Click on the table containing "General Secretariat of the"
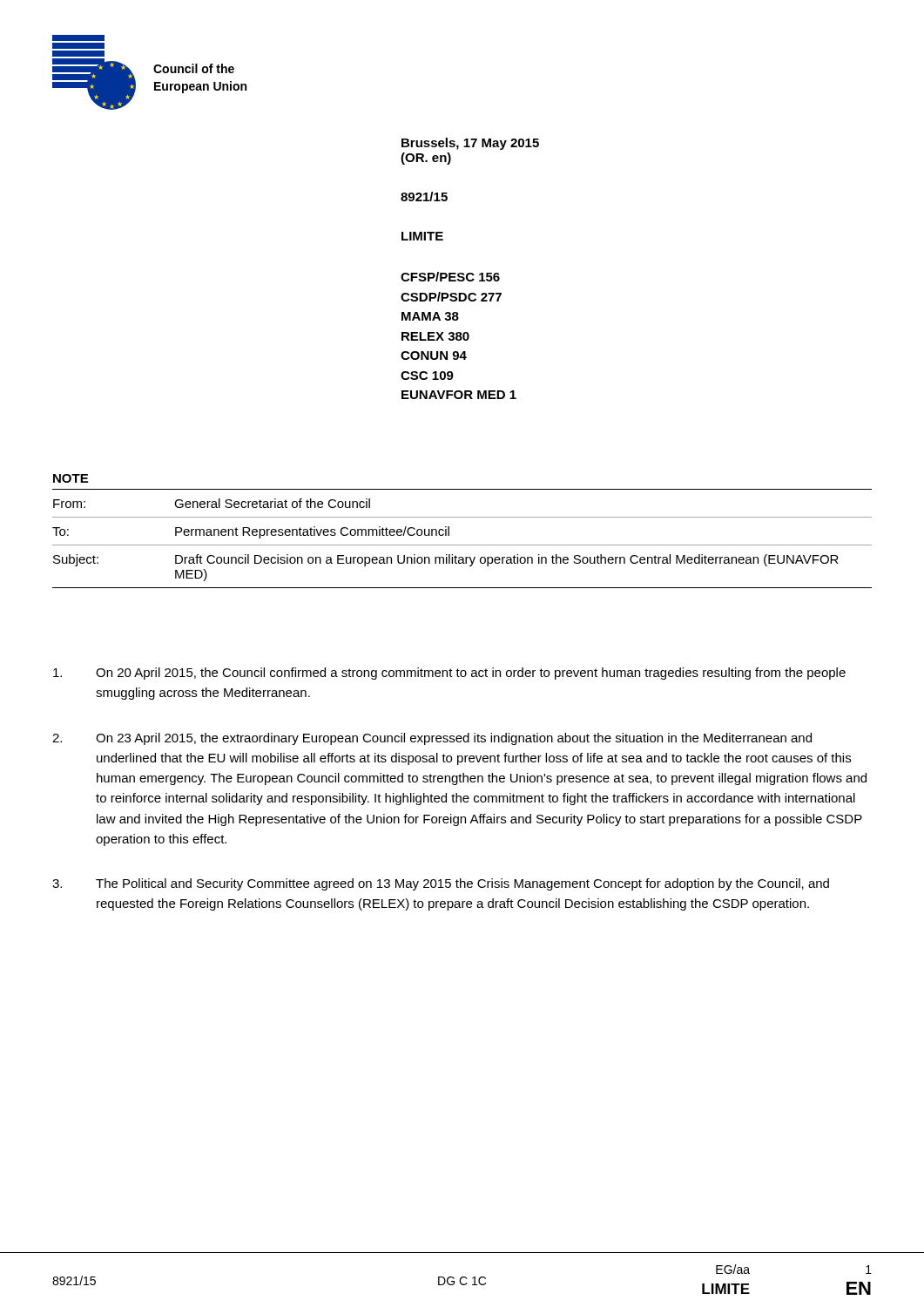Image resolution: width=924 pixels, height=1307 pixels. [x=462, y=539]
